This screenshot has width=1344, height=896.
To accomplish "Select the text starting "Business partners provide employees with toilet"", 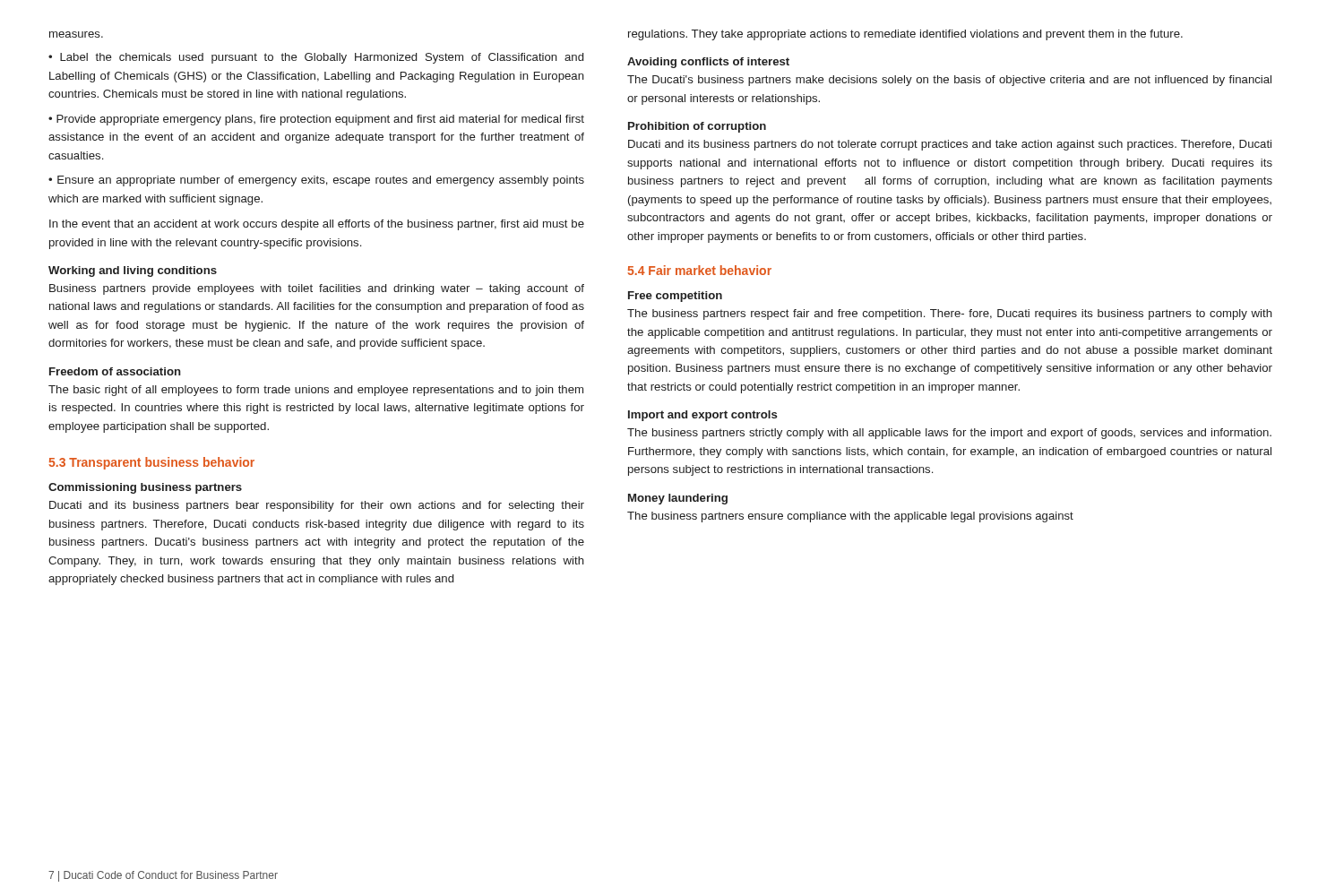I will 316,316.
